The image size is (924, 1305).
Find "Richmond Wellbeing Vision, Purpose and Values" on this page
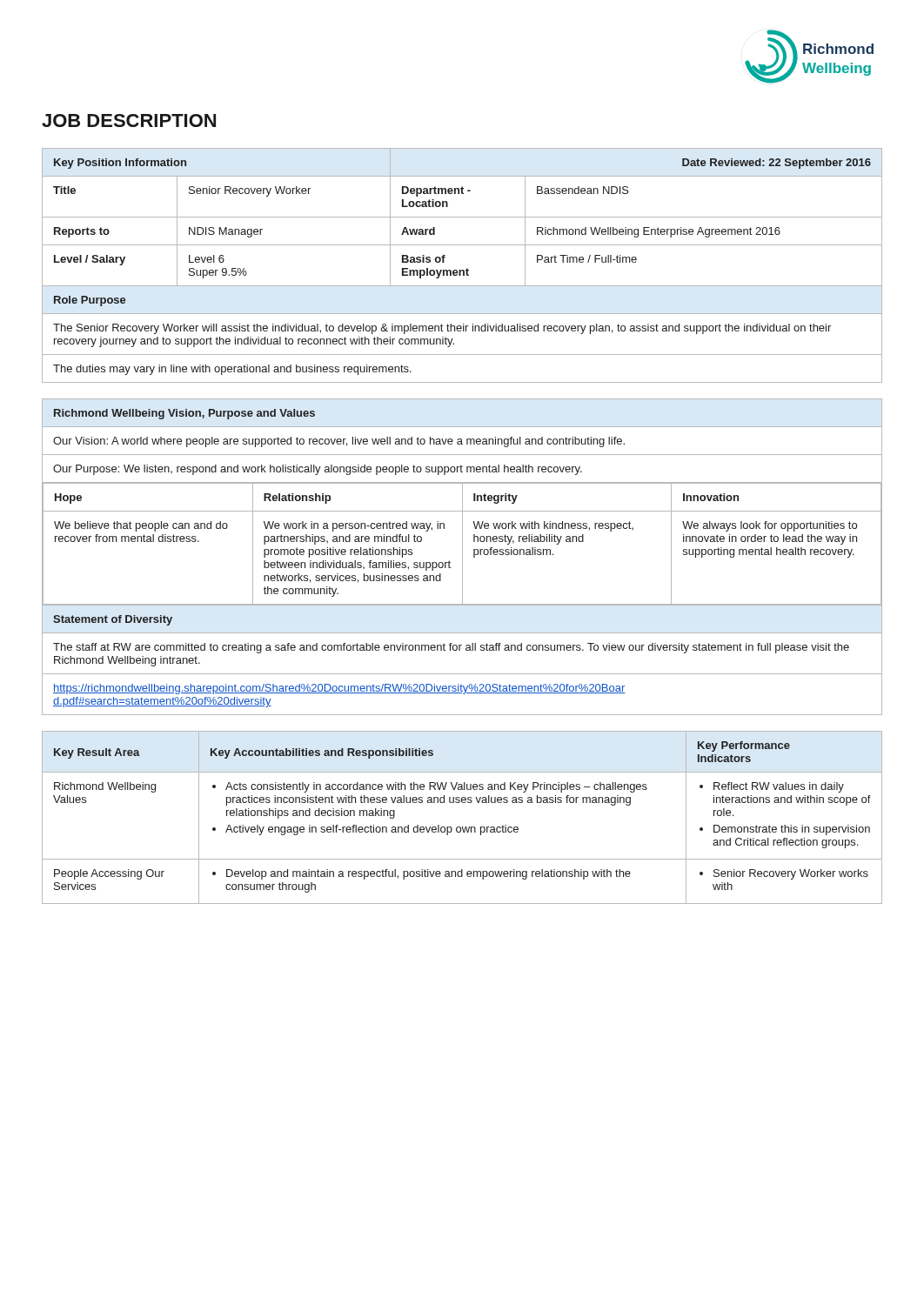pyautogui.click(x=184, y=413)
